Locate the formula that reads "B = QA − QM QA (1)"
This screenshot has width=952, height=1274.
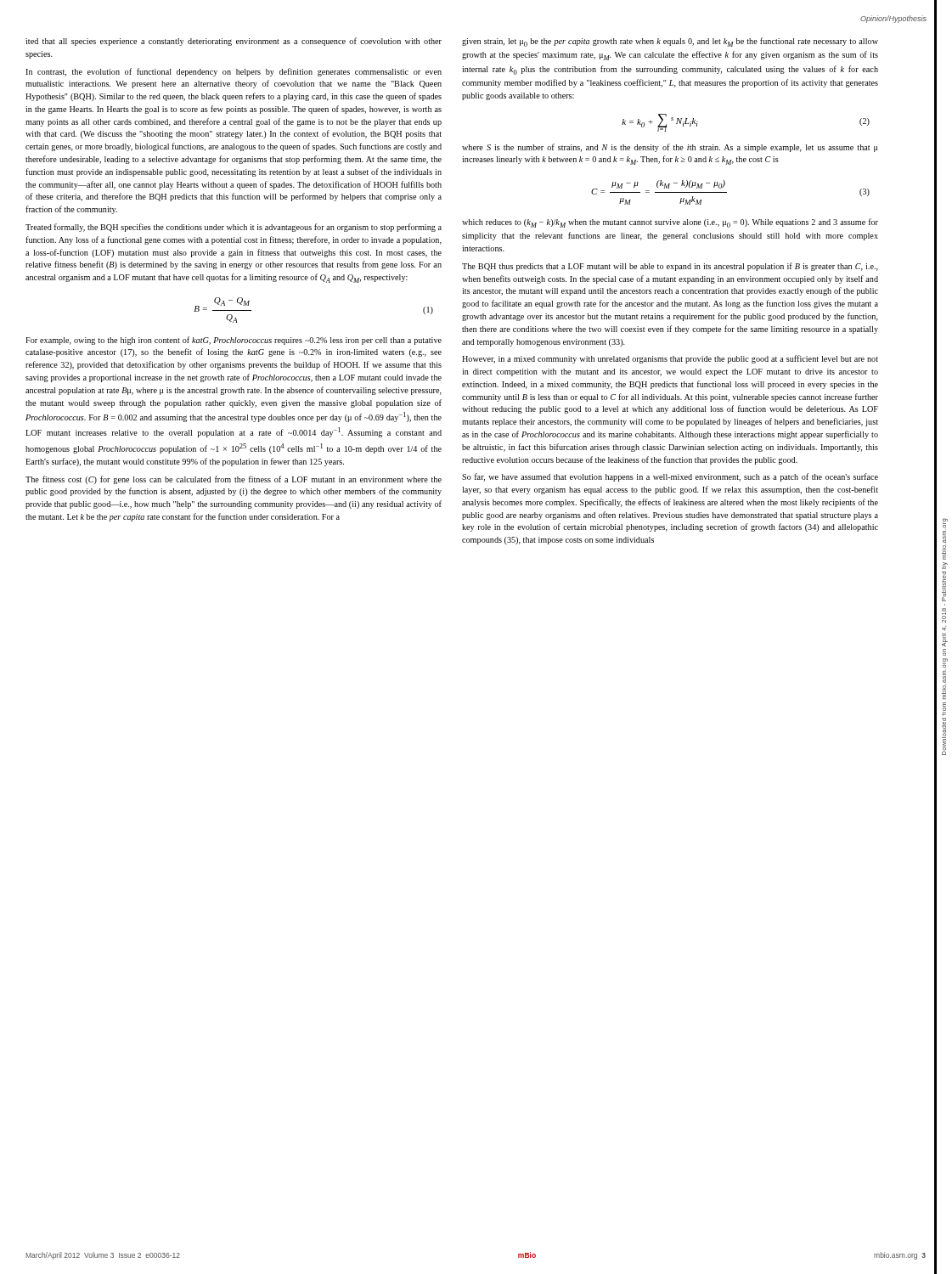pyautogui.click(x=234, y=310)
